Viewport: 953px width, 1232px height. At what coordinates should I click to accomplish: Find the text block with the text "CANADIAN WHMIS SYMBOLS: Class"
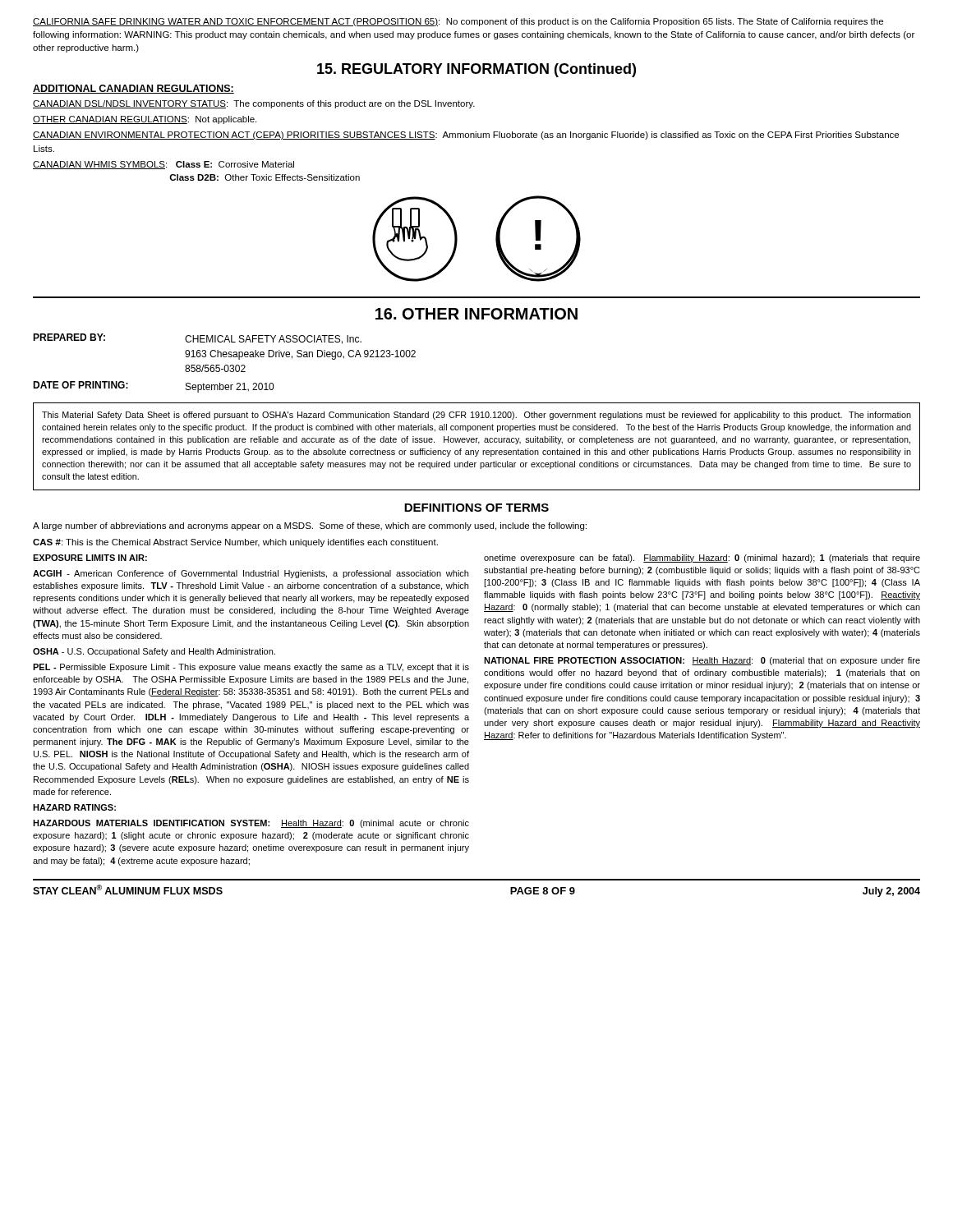coord(197,171)
